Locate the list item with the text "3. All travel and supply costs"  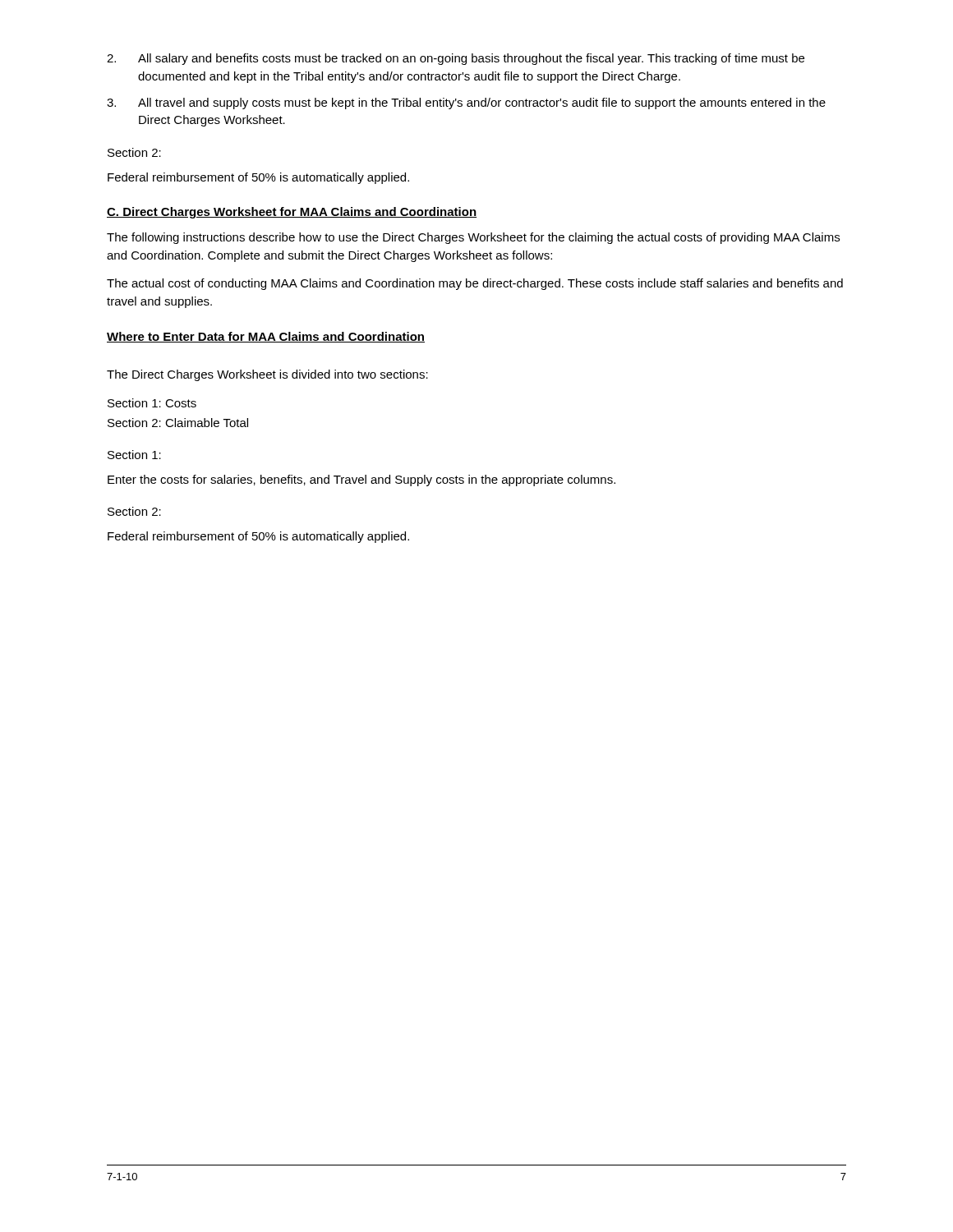click(476, 111)
